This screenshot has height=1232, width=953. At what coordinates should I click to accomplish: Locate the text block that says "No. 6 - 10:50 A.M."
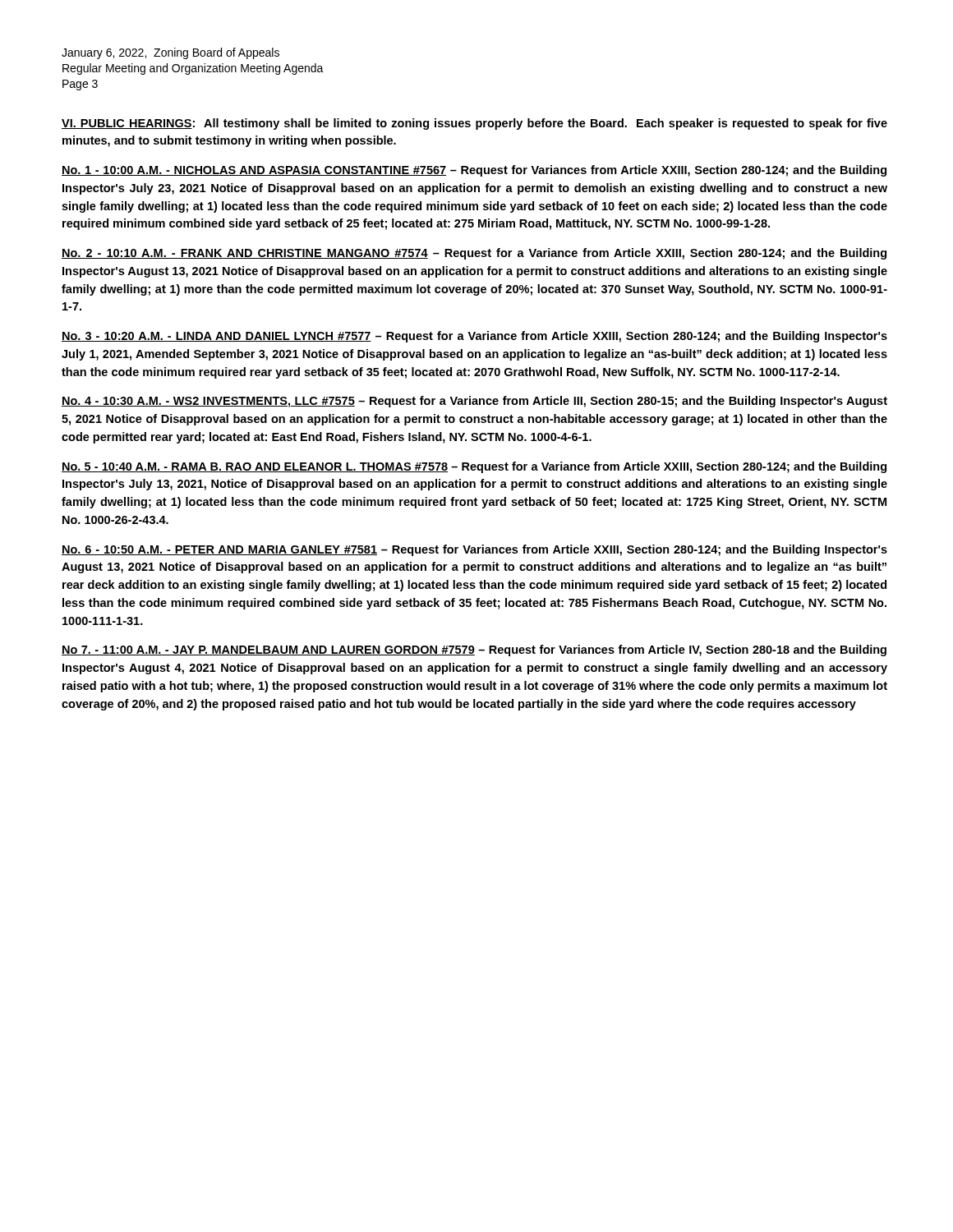coord(474,585)
